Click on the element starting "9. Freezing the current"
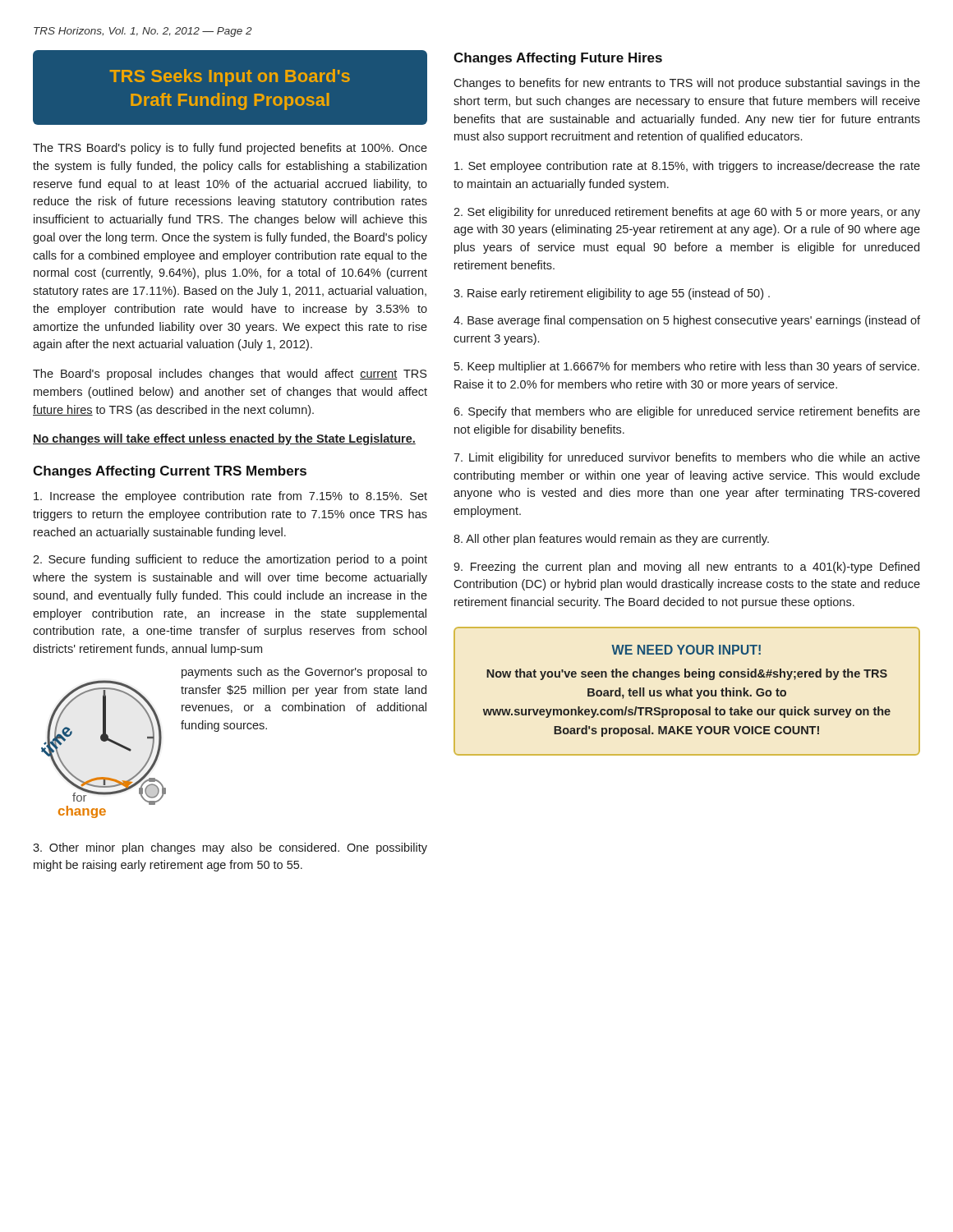Viewport: 953px width, 1232px height. click(x=687, y=584)
